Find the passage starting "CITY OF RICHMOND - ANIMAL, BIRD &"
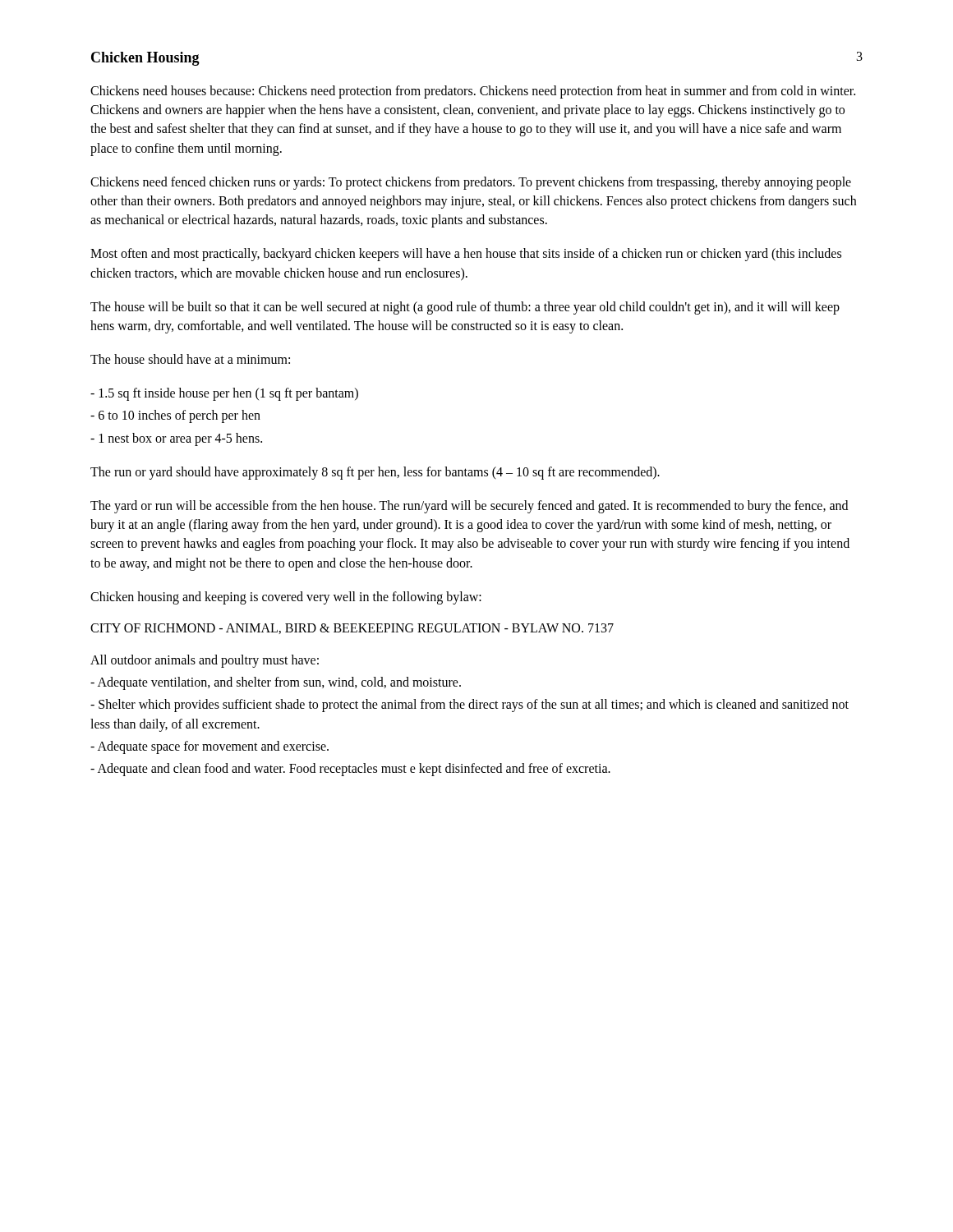This screenshot has width=953, height=1232. (x=352, y=628)
